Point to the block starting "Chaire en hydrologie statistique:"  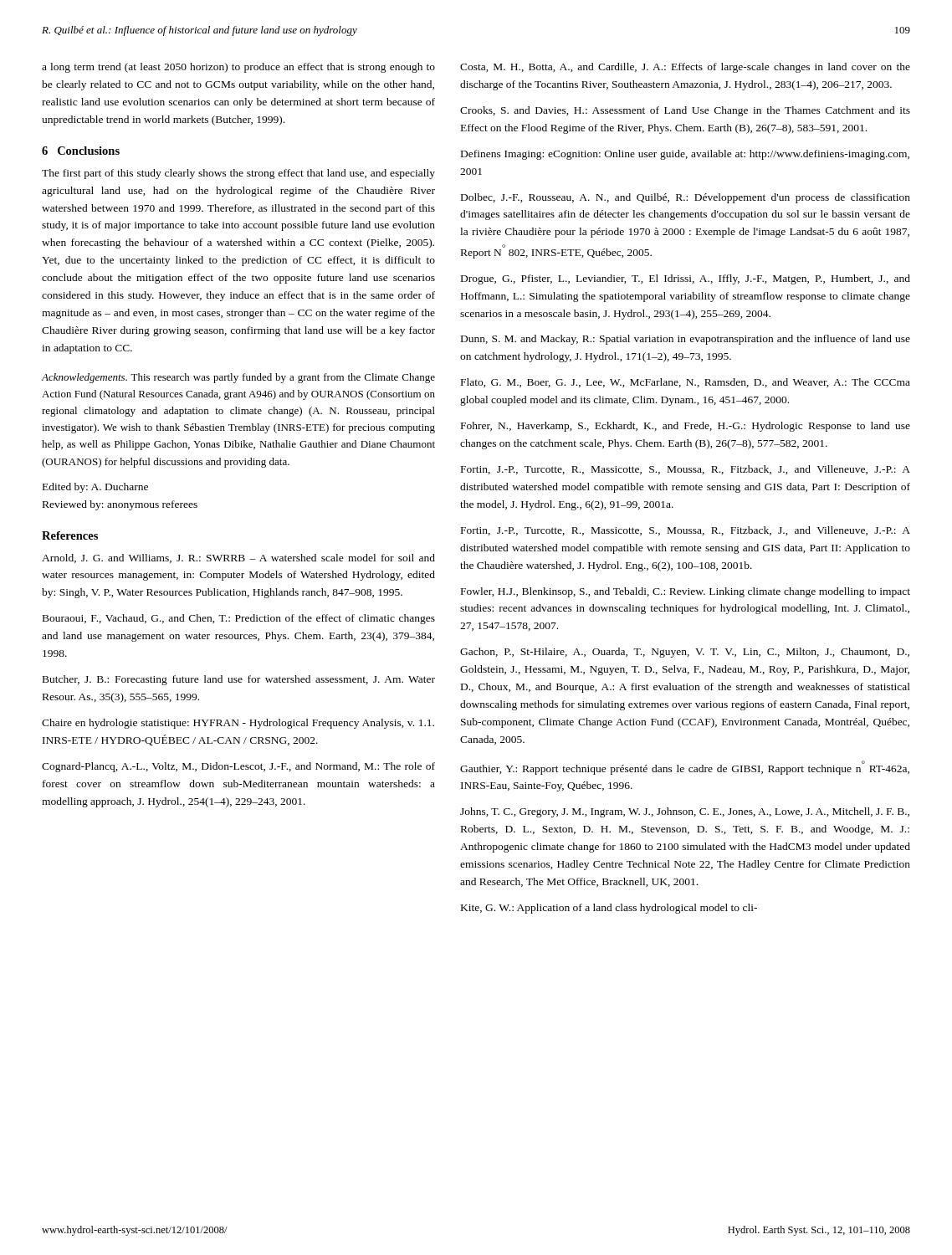tap(238, 732)
